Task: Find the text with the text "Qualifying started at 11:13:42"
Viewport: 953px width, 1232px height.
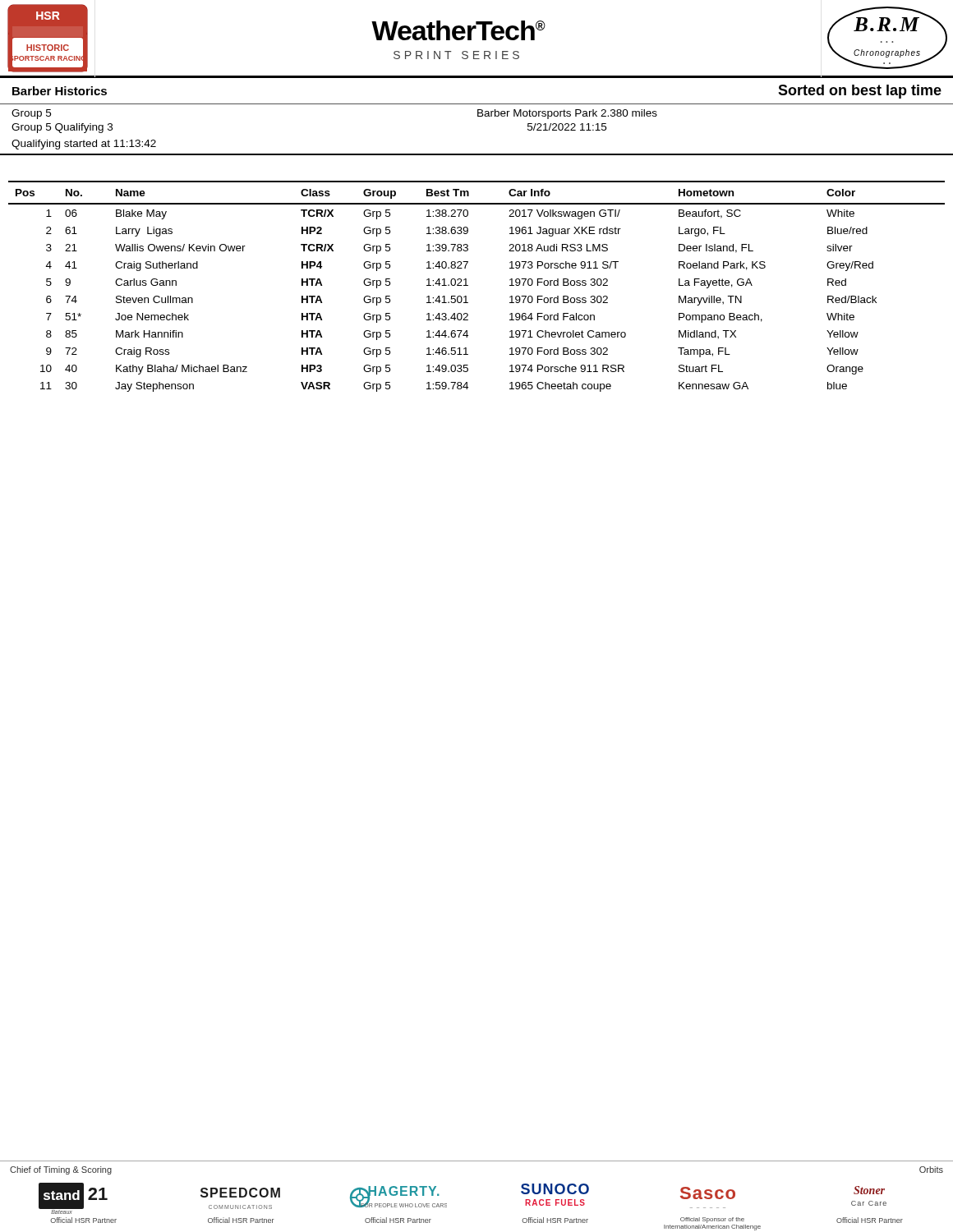Action: (84, 143)
